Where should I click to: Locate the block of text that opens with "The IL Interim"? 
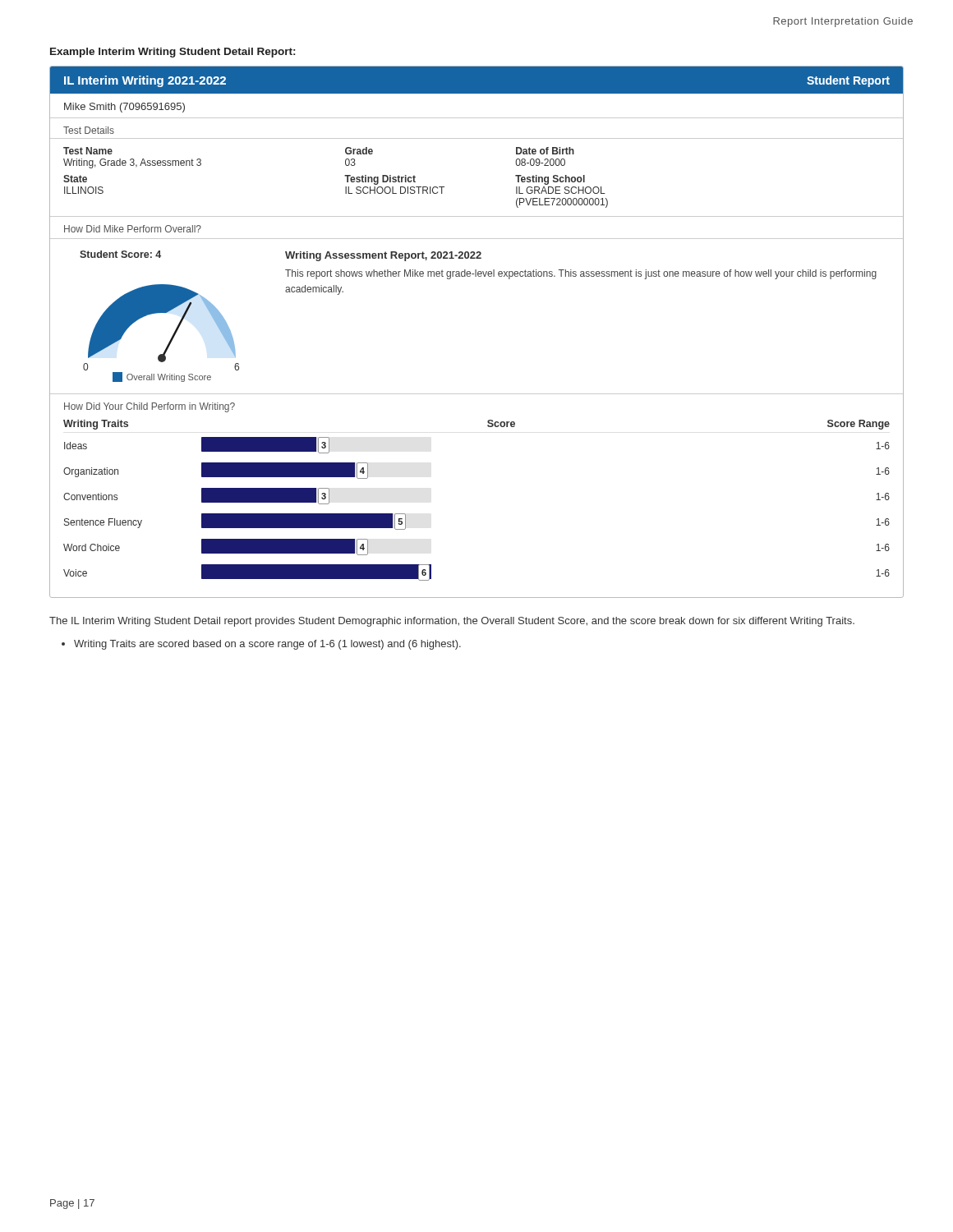coord(452,621)
